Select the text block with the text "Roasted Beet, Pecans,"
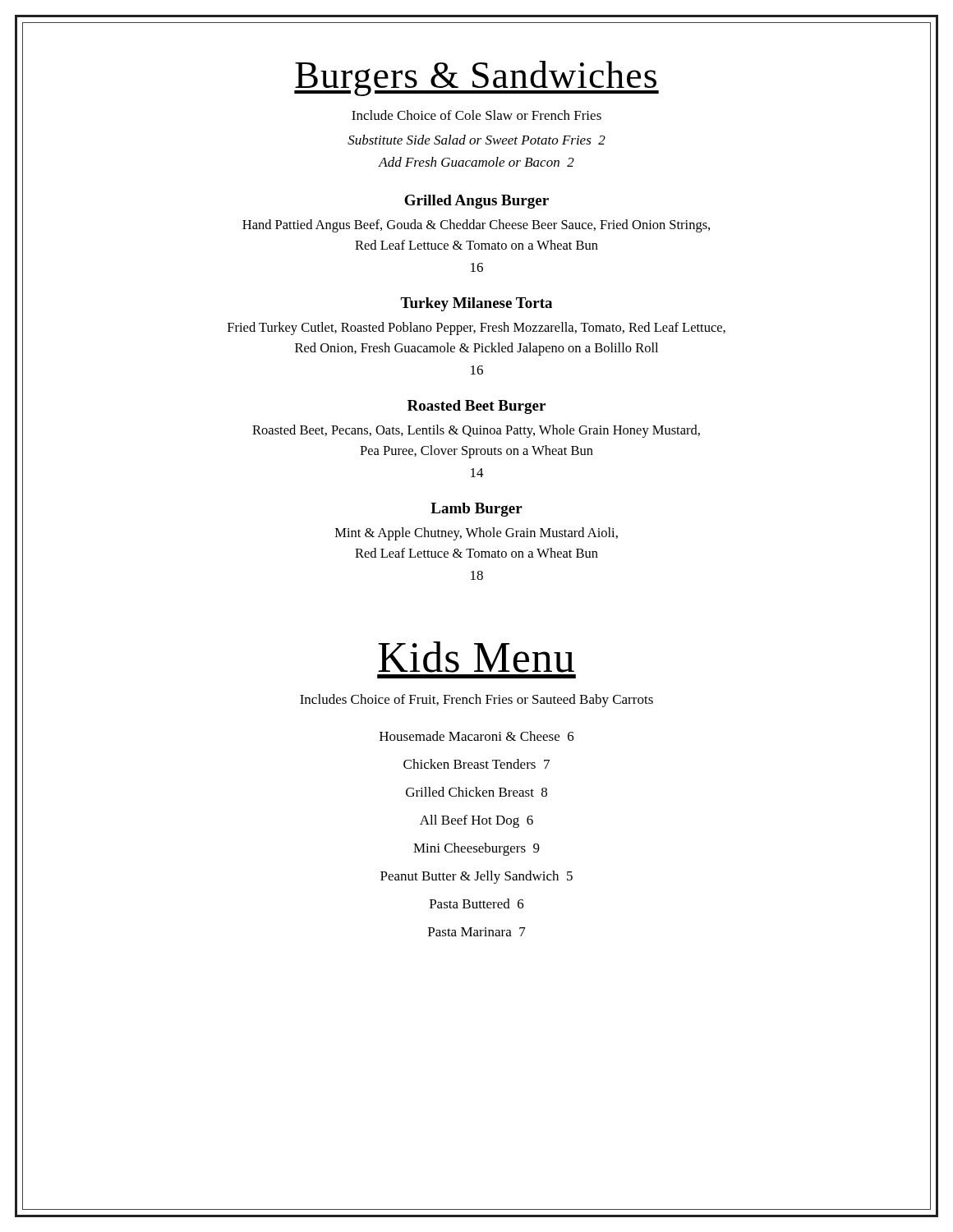Screen dimensions: 1232x953 coord(476,441)
